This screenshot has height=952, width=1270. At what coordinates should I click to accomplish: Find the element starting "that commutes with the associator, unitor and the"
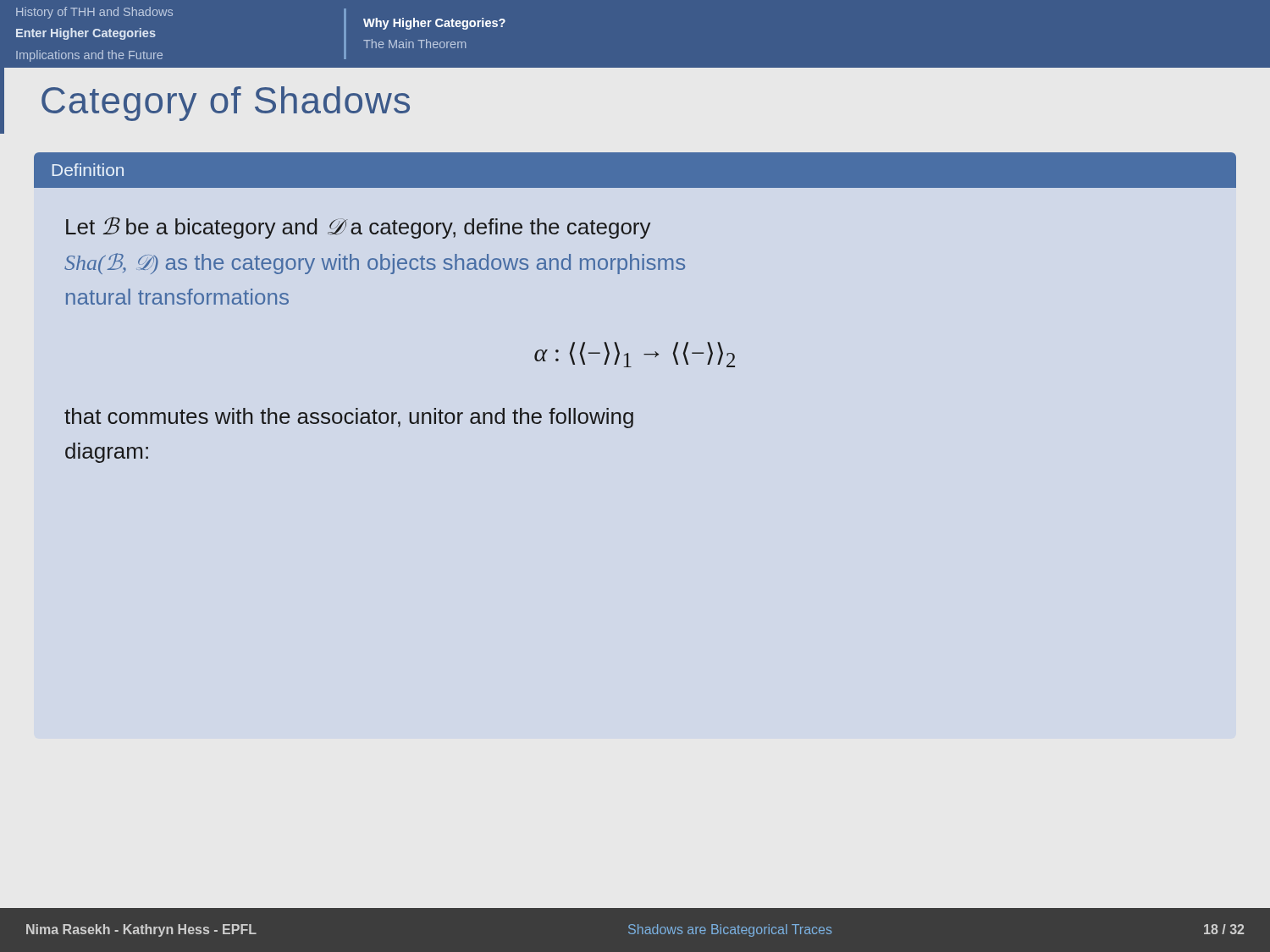click(350, 434)
